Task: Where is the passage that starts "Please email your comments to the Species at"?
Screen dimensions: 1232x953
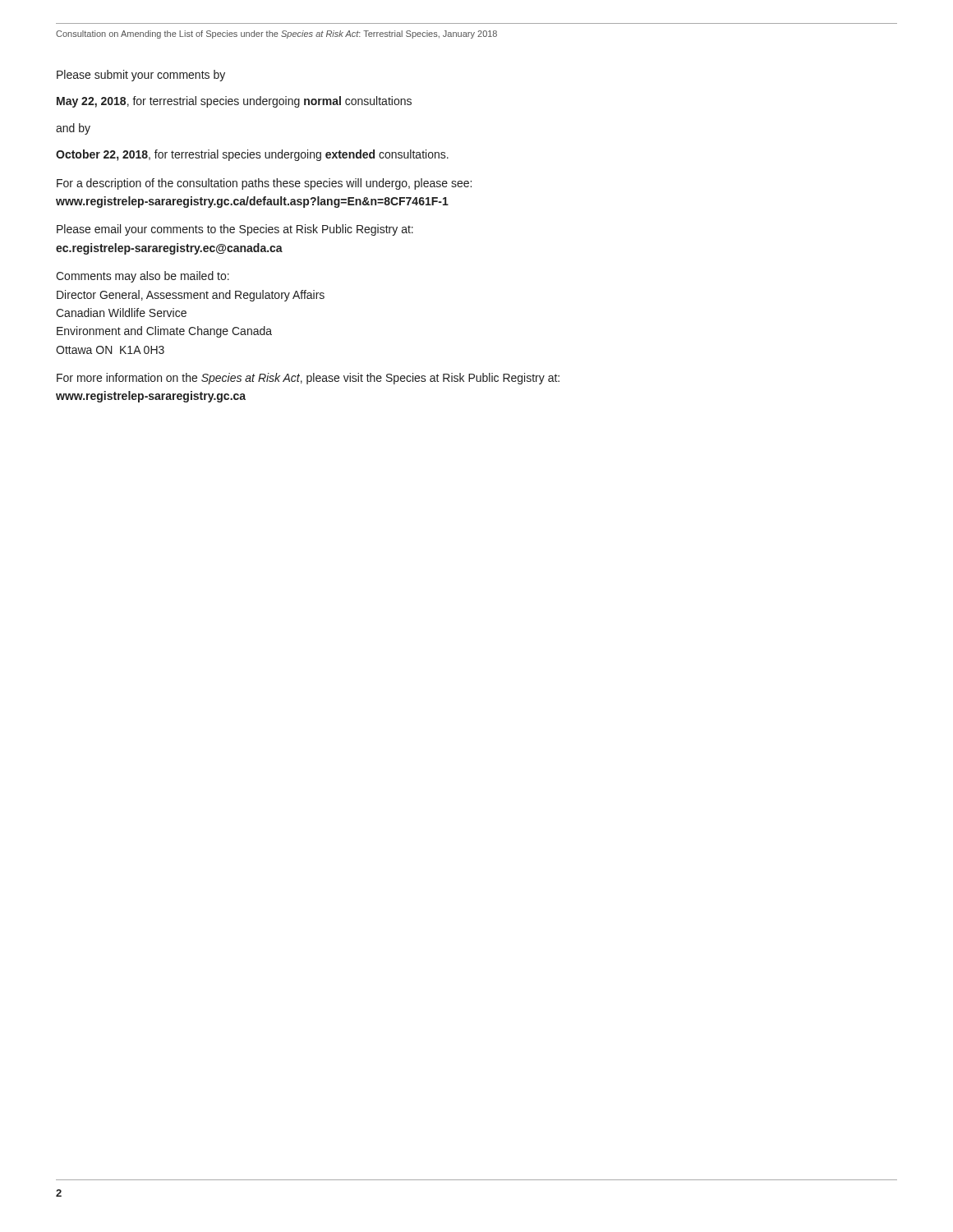Action: coord(235,239)
